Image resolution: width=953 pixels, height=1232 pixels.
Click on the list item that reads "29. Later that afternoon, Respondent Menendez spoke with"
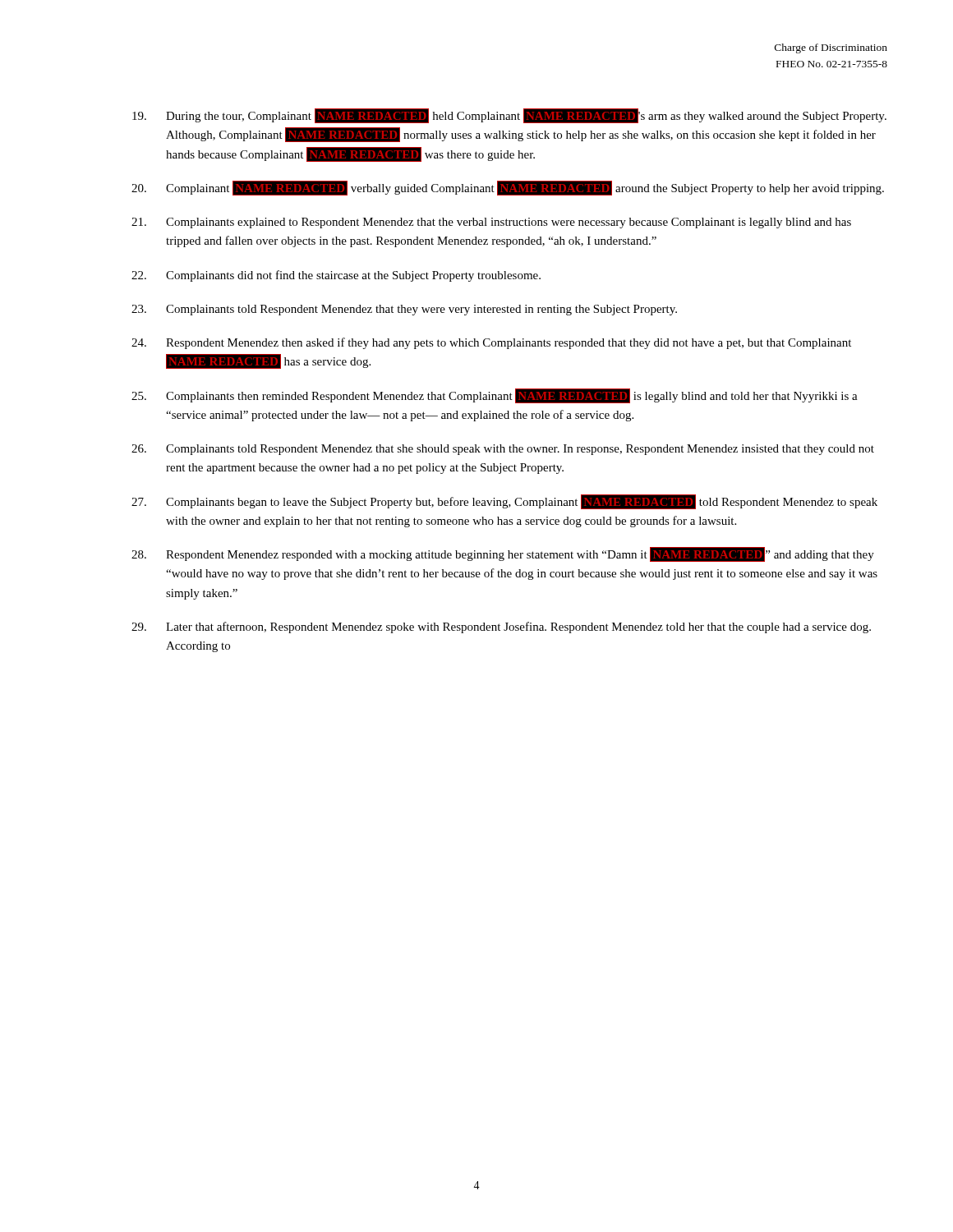(509, 637)
